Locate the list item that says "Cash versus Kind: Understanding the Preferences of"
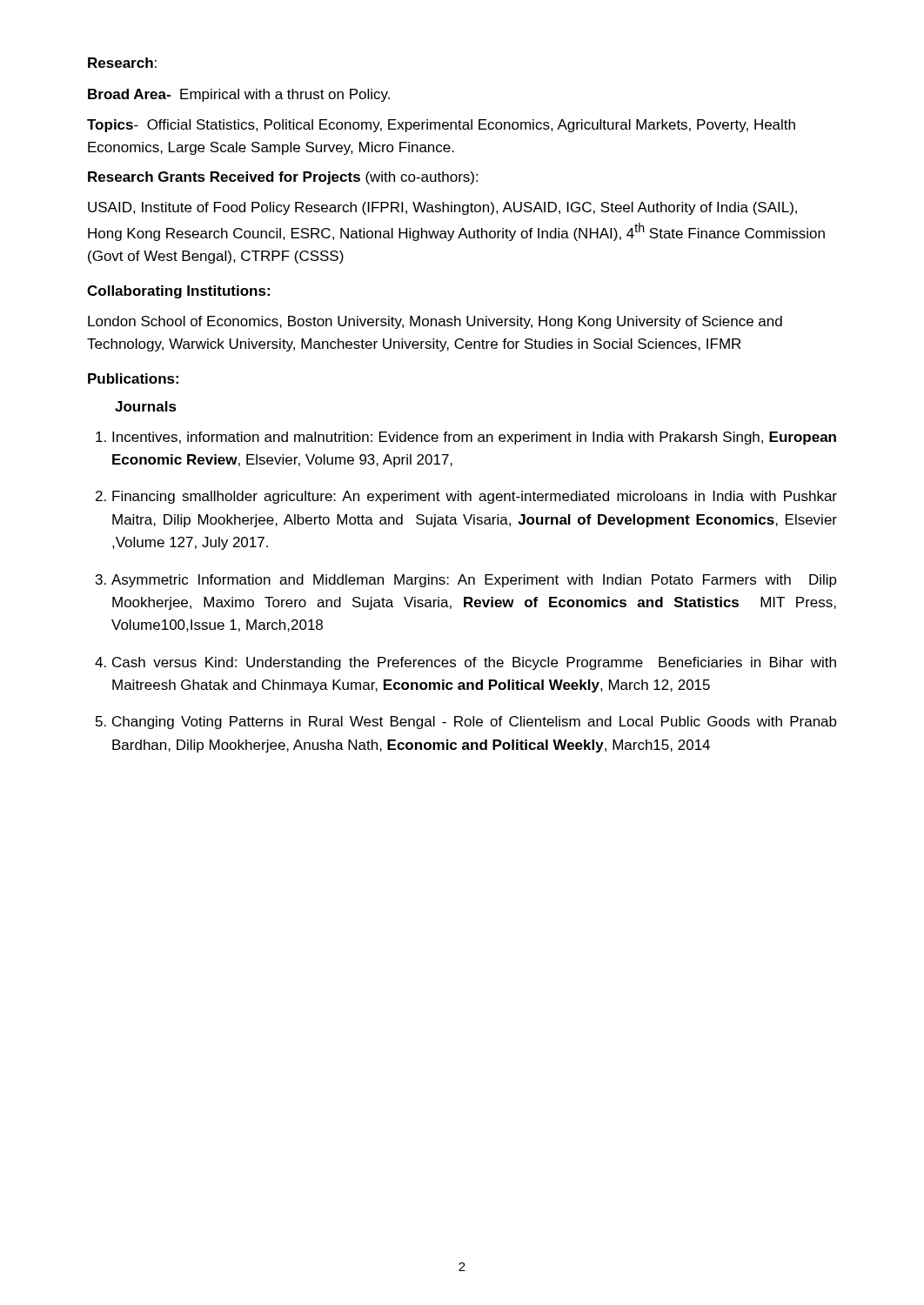Viewport: 924px width, 1305px height. 474,674
